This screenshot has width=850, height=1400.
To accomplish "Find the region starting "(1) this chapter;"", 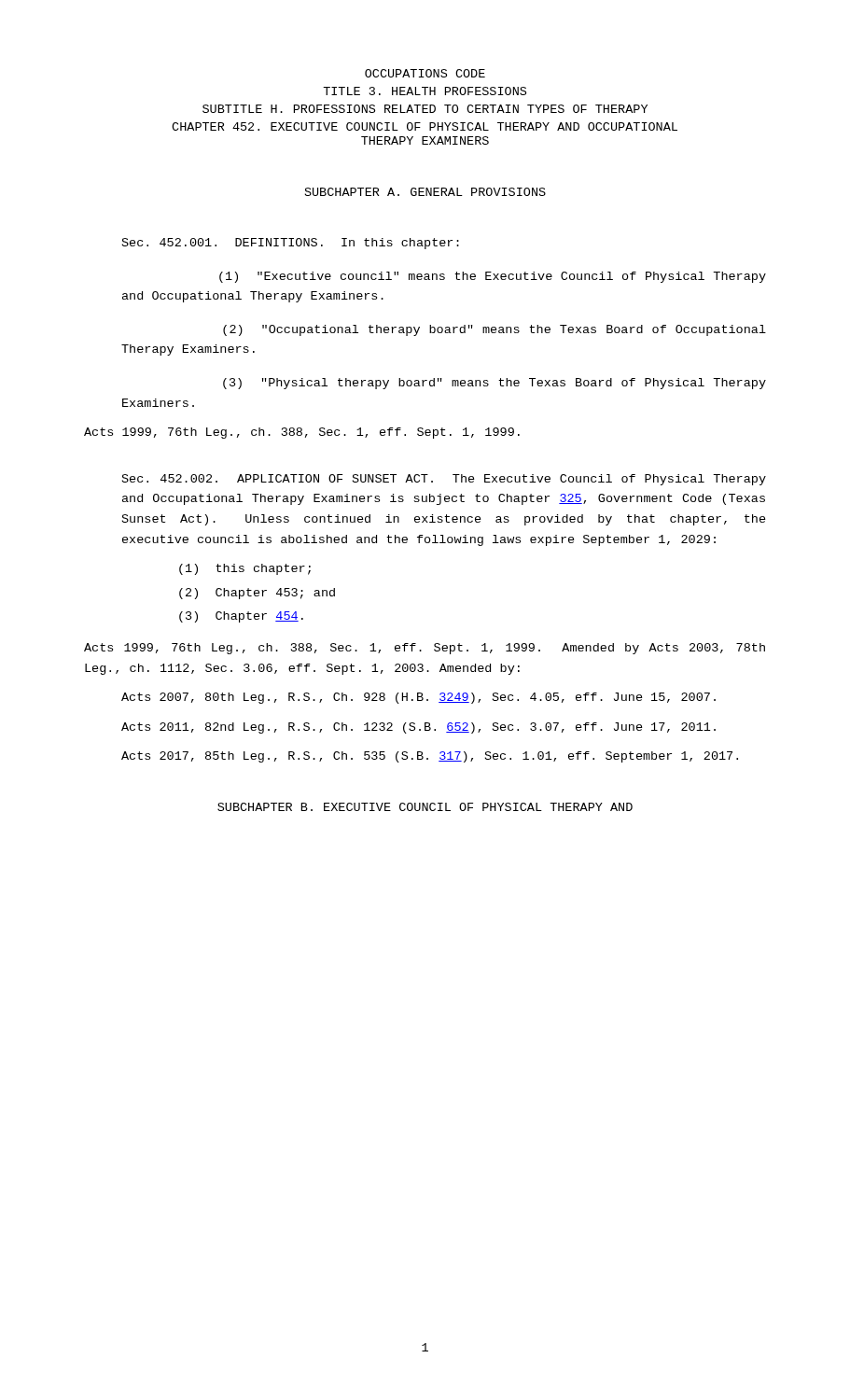I will coord(245,569).
